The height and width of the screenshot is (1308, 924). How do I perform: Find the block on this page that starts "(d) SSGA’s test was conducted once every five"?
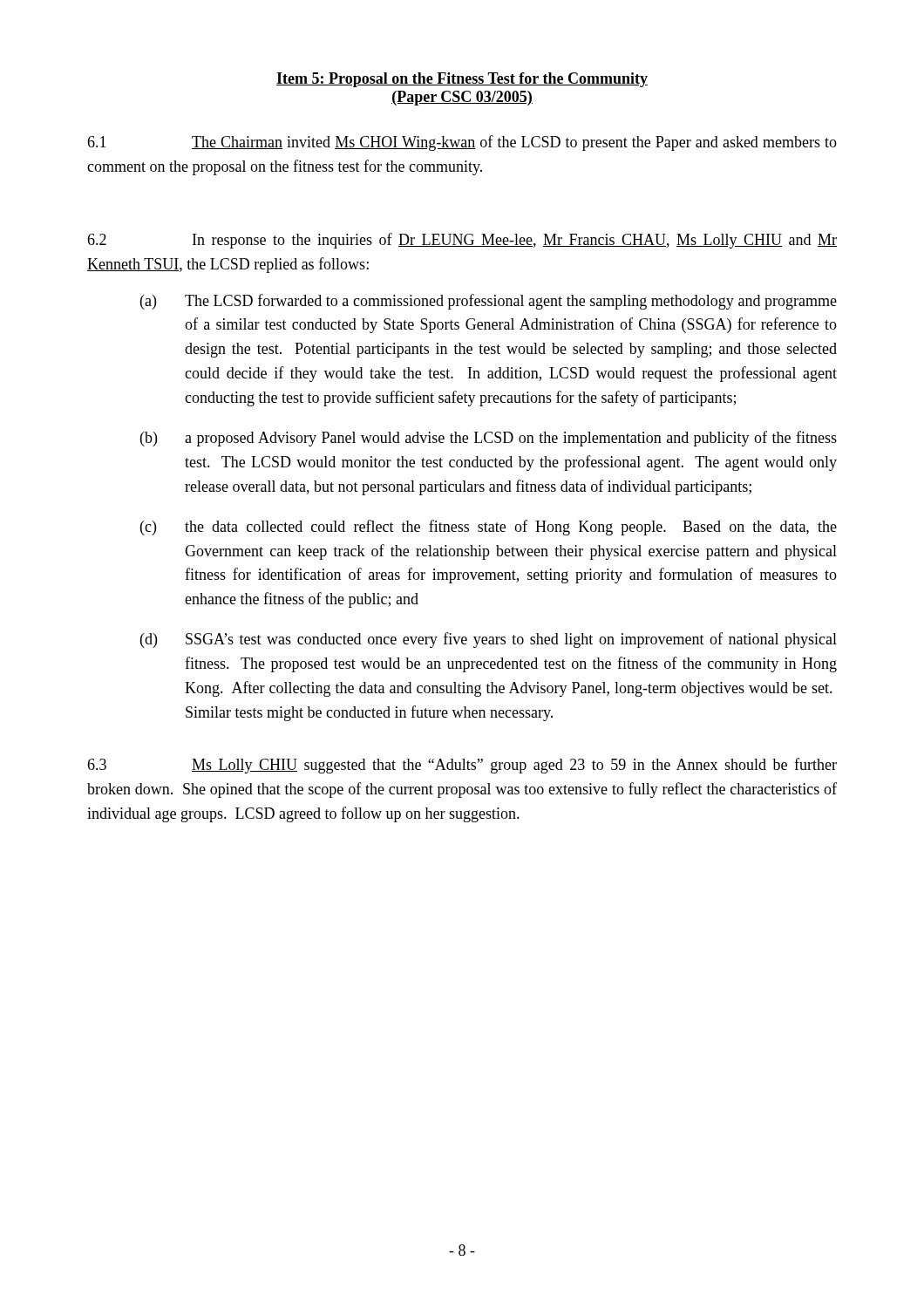(x=488, y=677)
